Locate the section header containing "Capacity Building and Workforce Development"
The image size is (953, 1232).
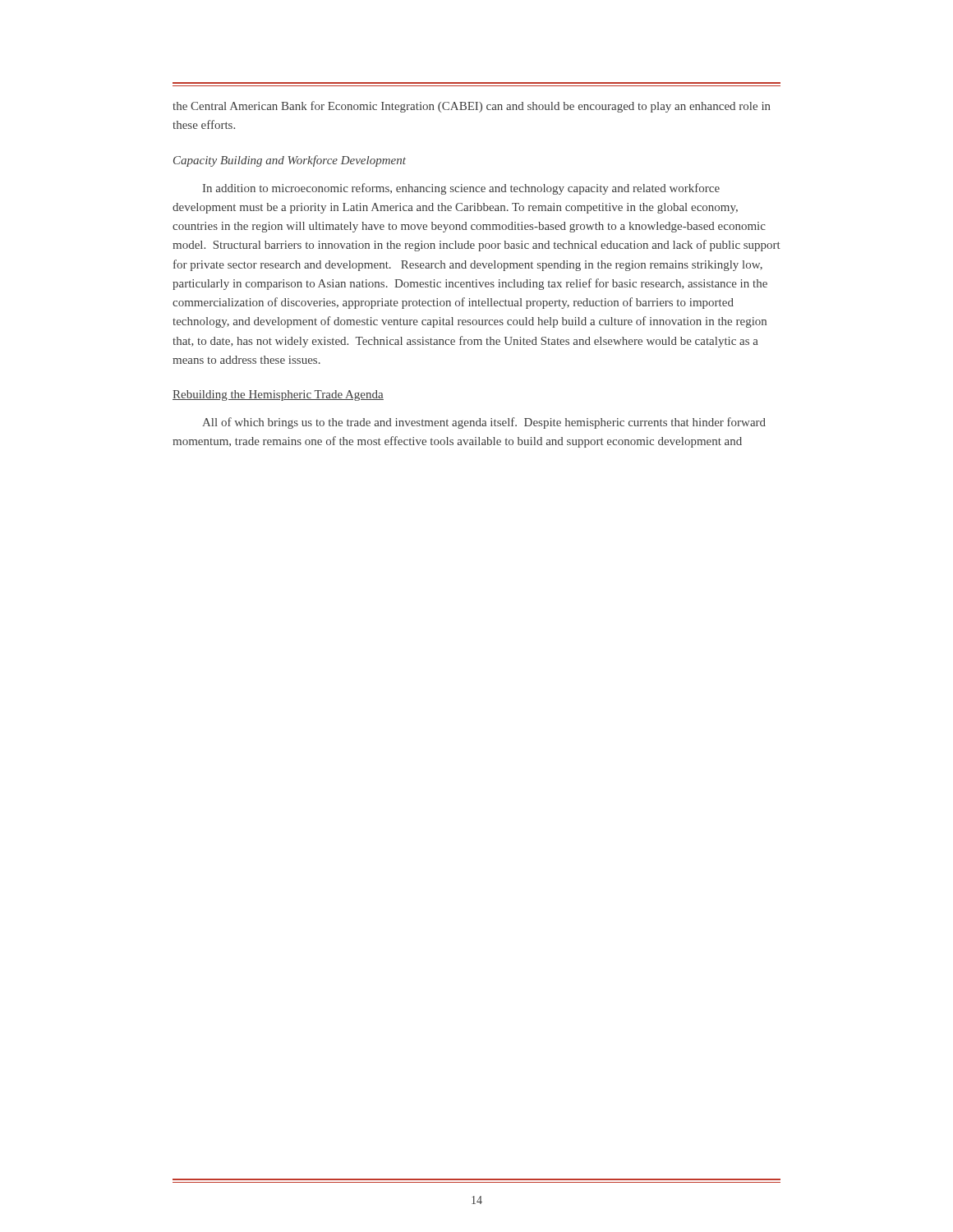tap(289, 160)
